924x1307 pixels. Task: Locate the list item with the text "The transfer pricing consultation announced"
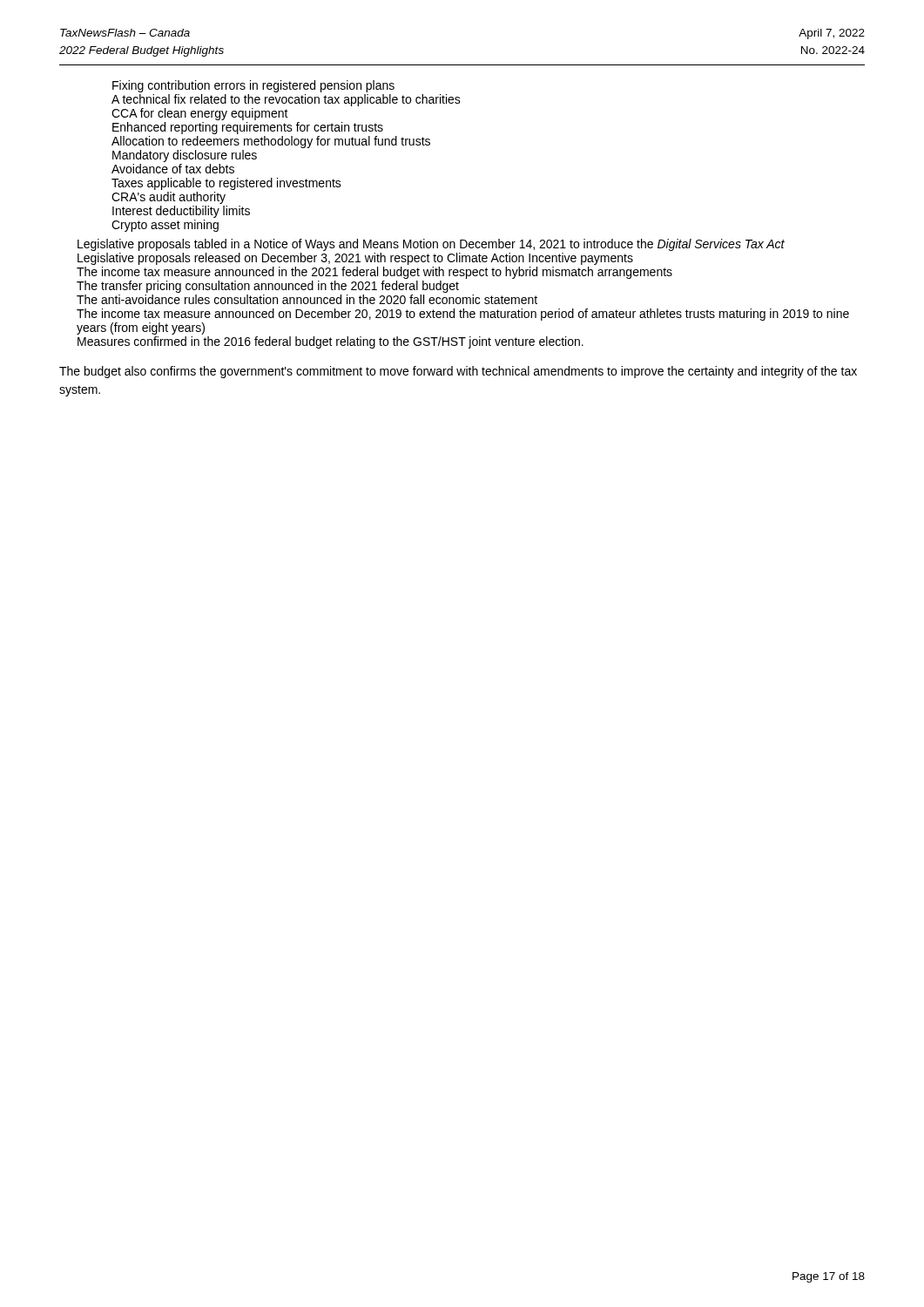(x=471, y=286)
